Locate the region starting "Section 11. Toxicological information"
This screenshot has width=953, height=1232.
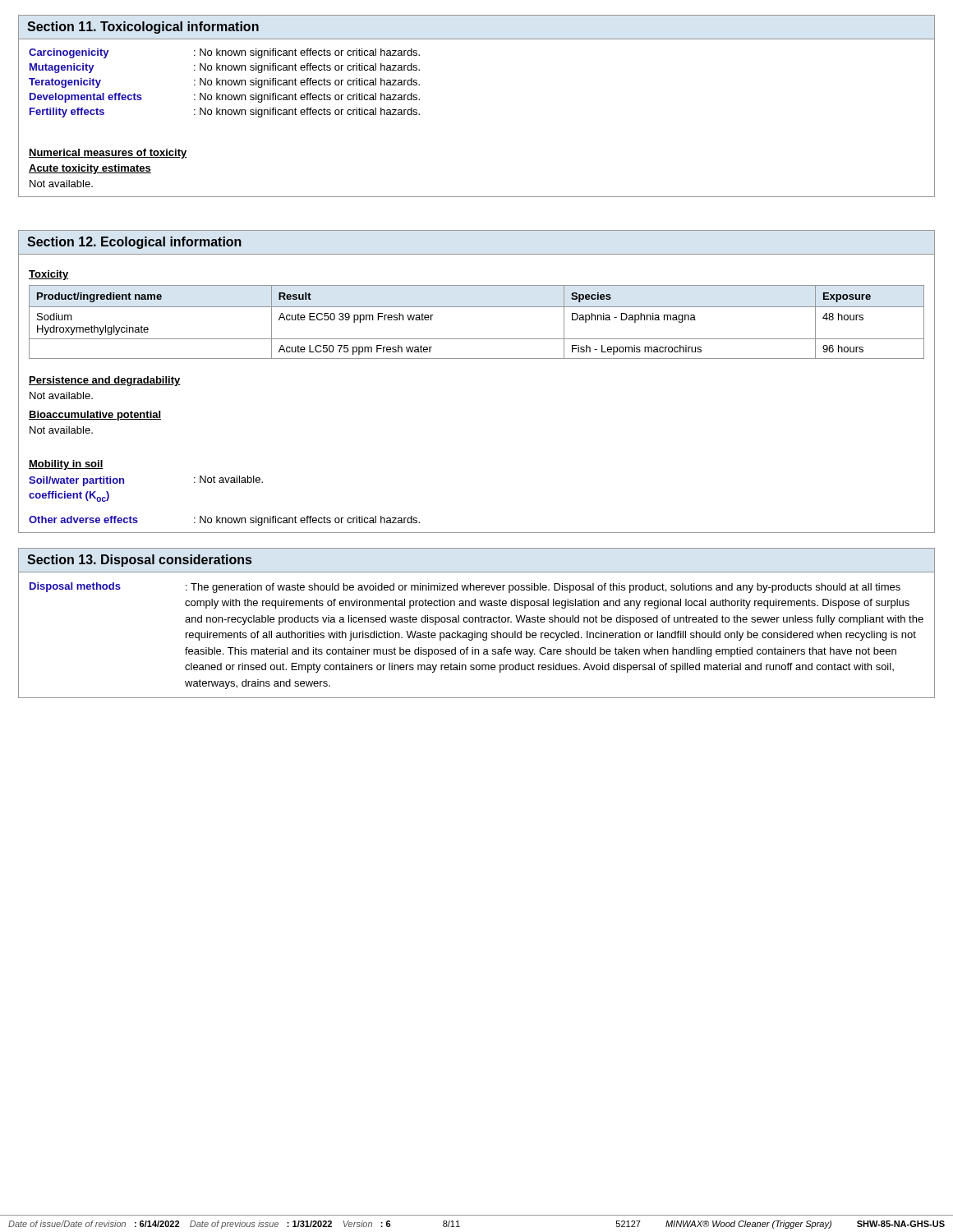click(143, 27)
